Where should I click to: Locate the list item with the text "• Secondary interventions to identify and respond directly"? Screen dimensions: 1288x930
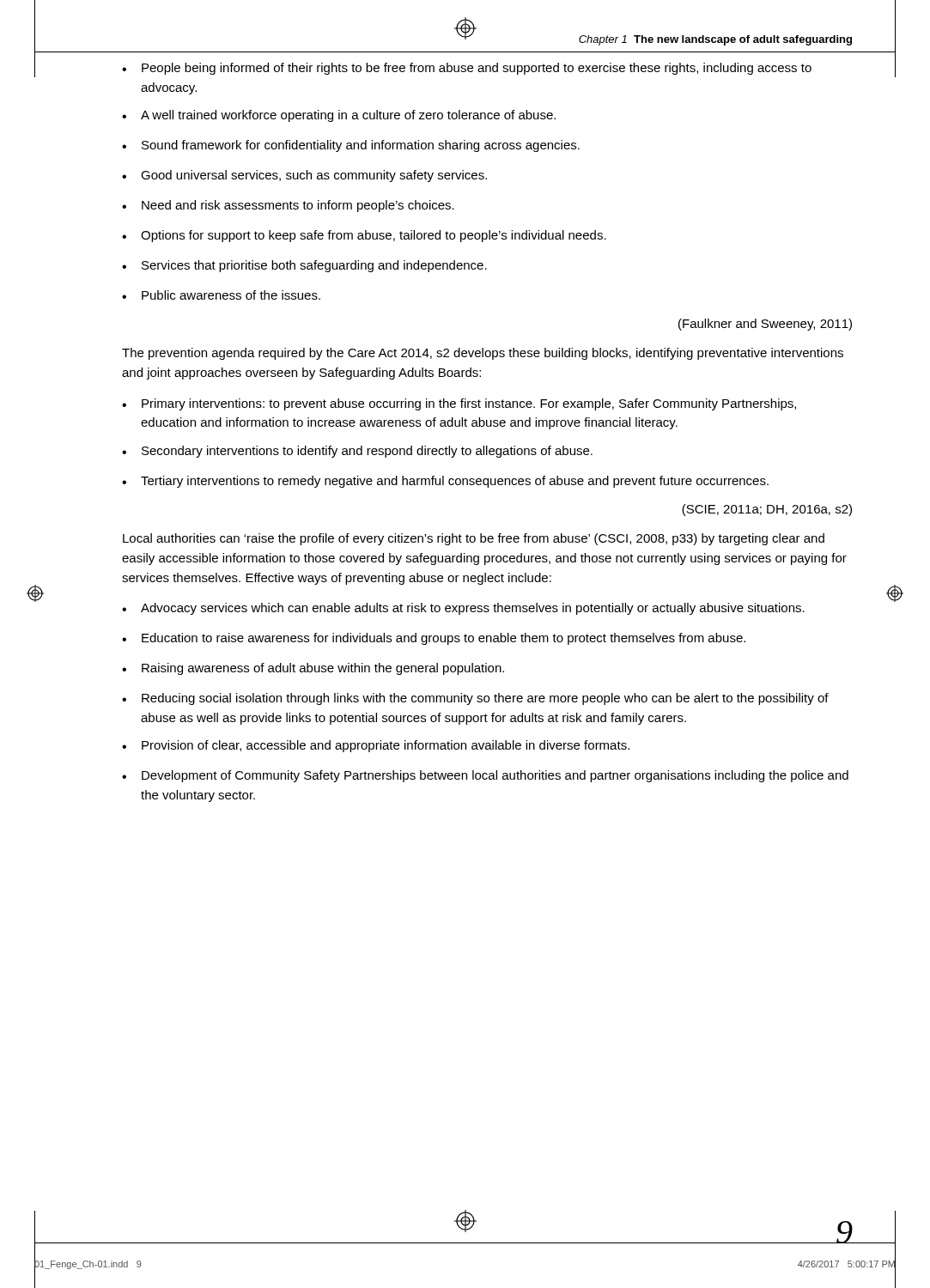[487, 452]
